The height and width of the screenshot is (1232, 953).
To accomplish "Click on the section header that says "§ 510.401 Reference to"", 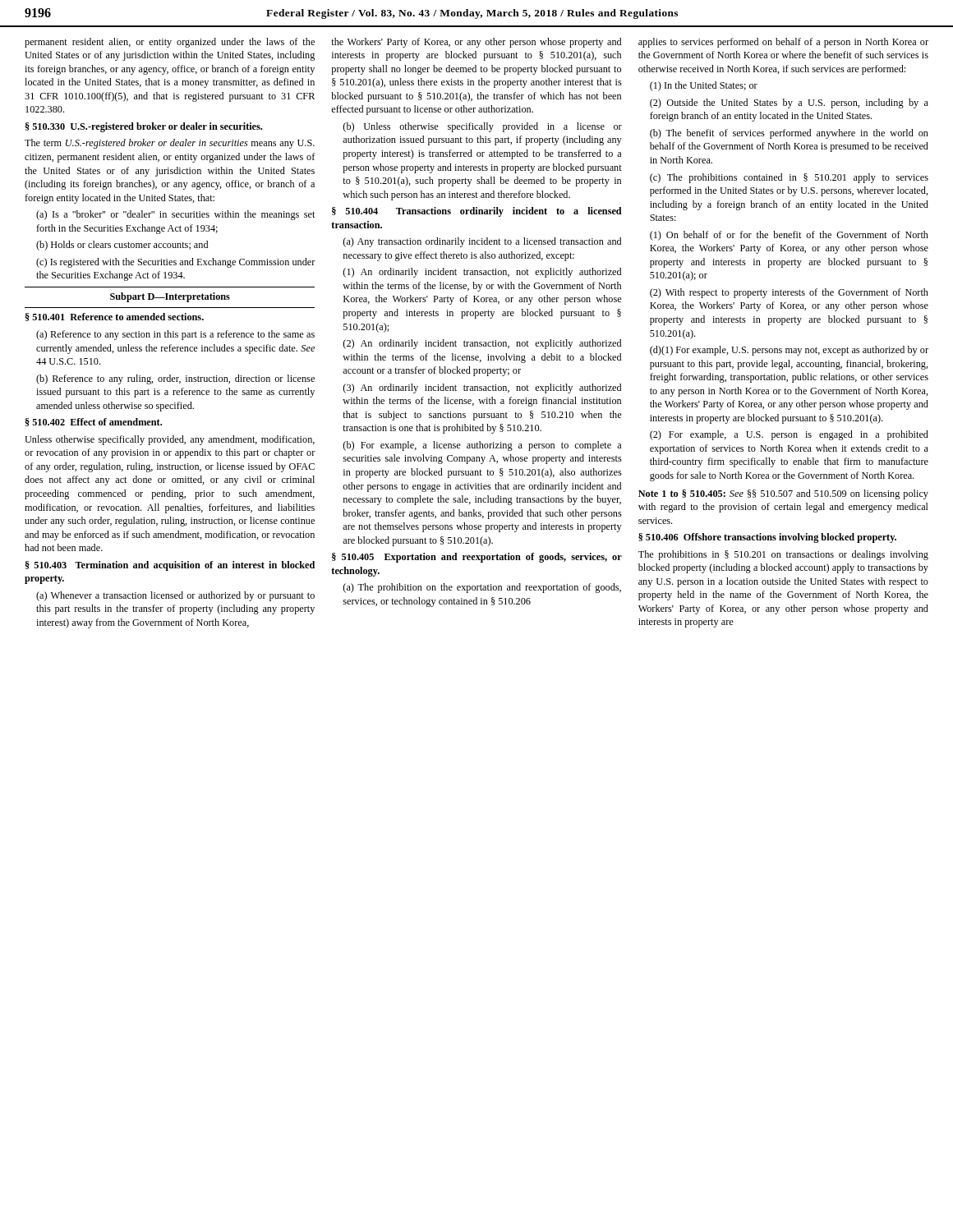I will tap(170, 318).
